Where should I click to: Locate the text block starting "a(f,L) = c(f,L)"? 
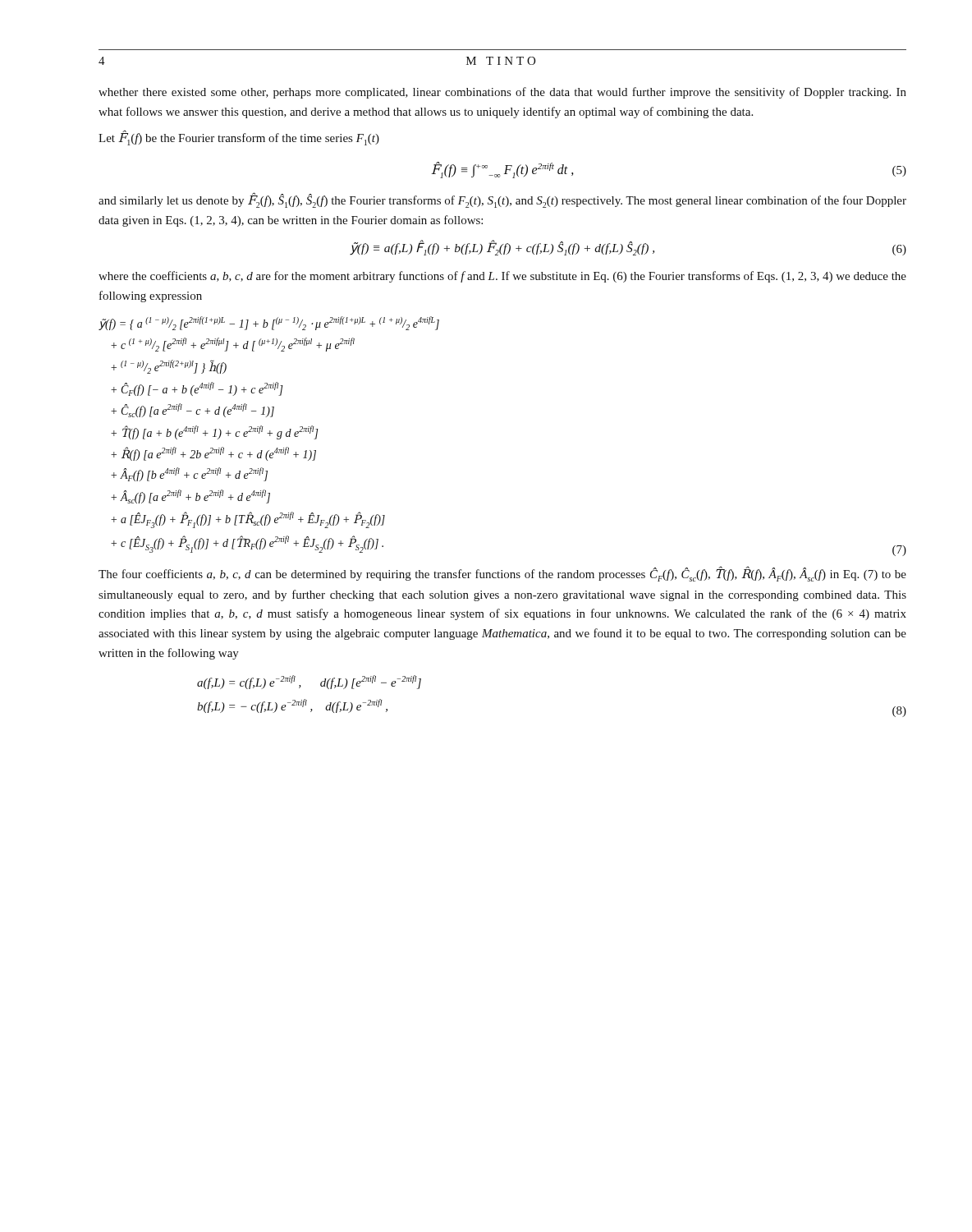[x=247, y=682]
